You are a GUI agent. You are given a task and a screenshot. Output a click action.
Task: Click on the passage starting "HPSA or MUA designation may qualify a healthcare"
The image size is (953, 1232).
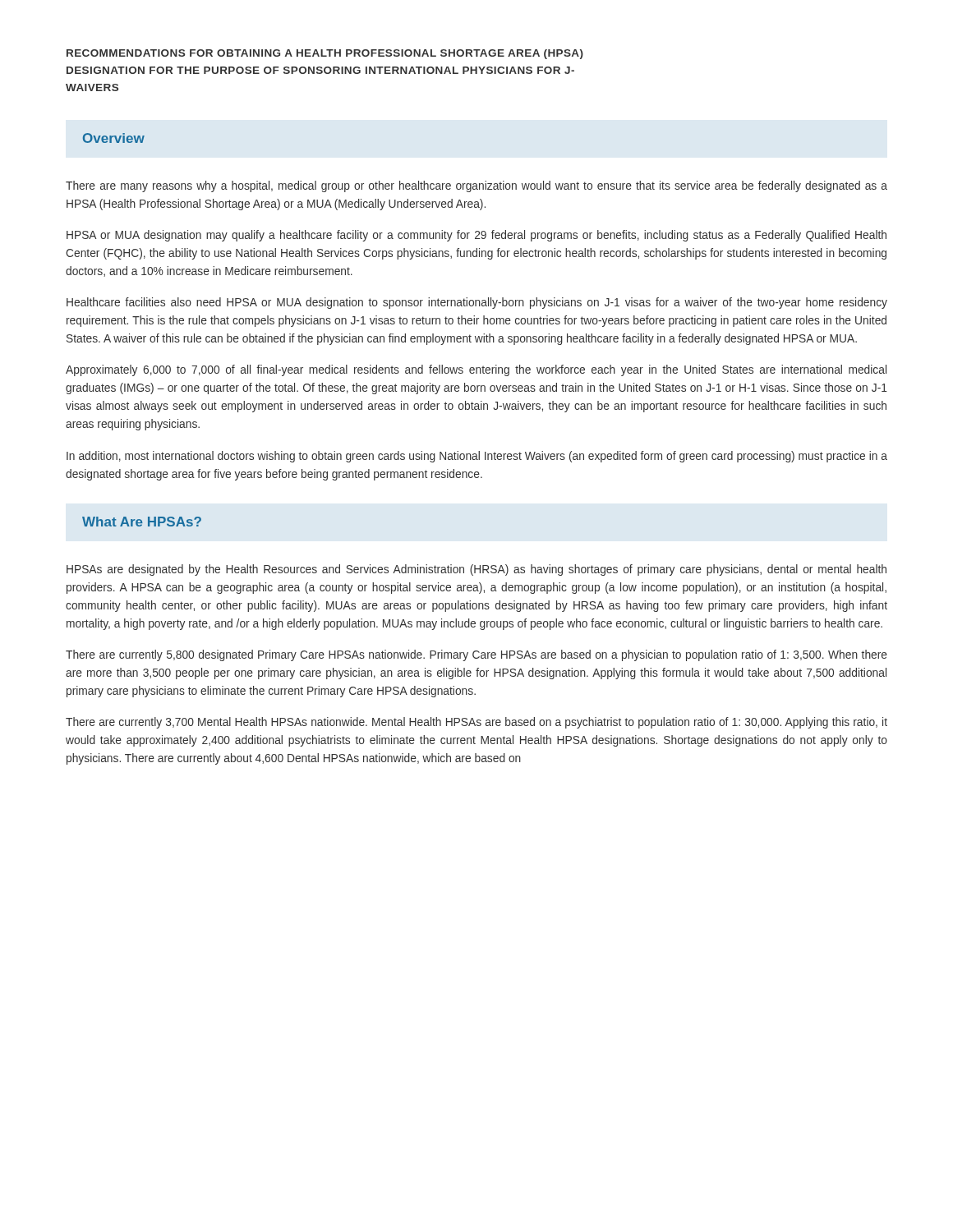476,253
